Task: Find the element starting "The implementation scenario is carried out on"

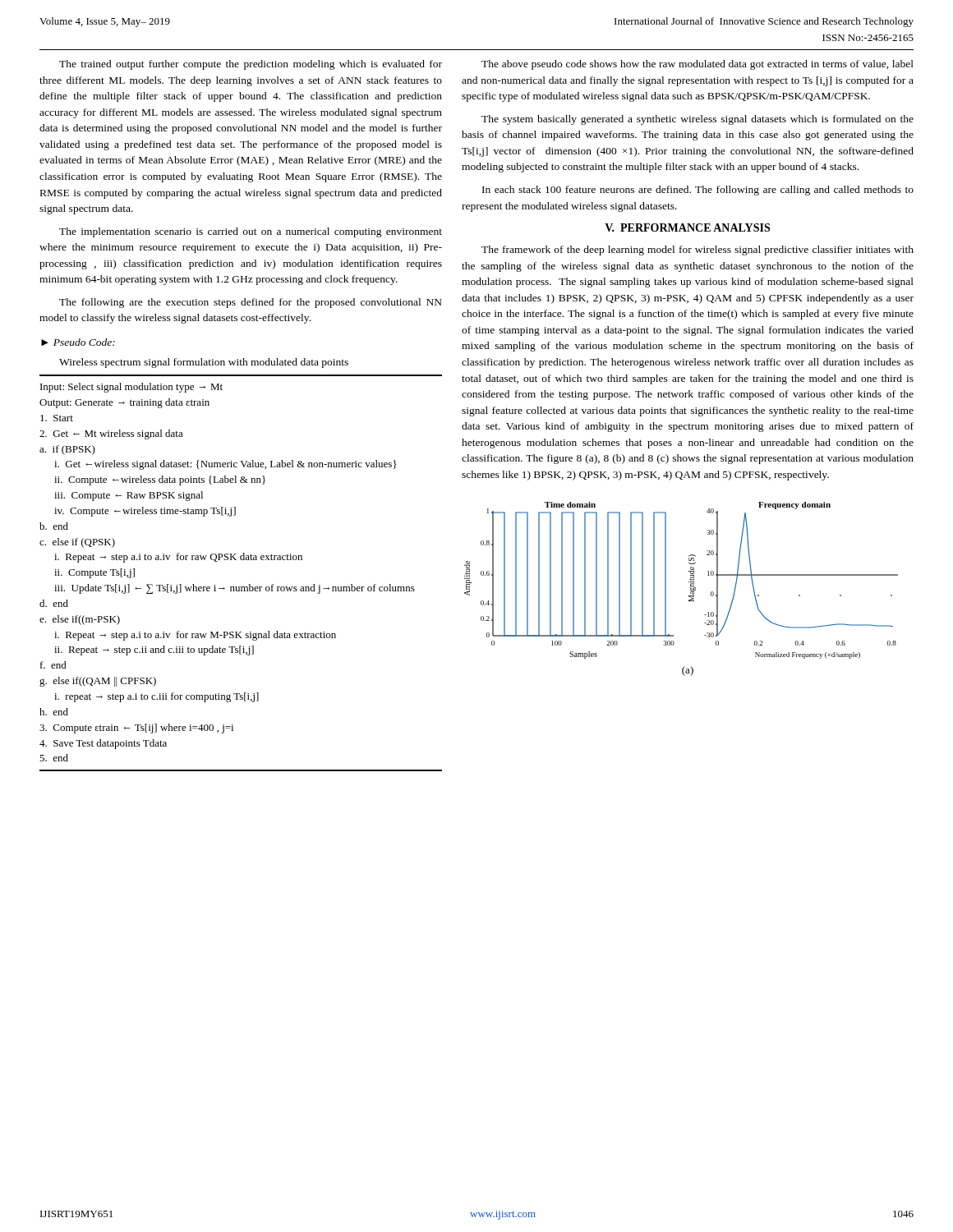Action: [241, 255]
